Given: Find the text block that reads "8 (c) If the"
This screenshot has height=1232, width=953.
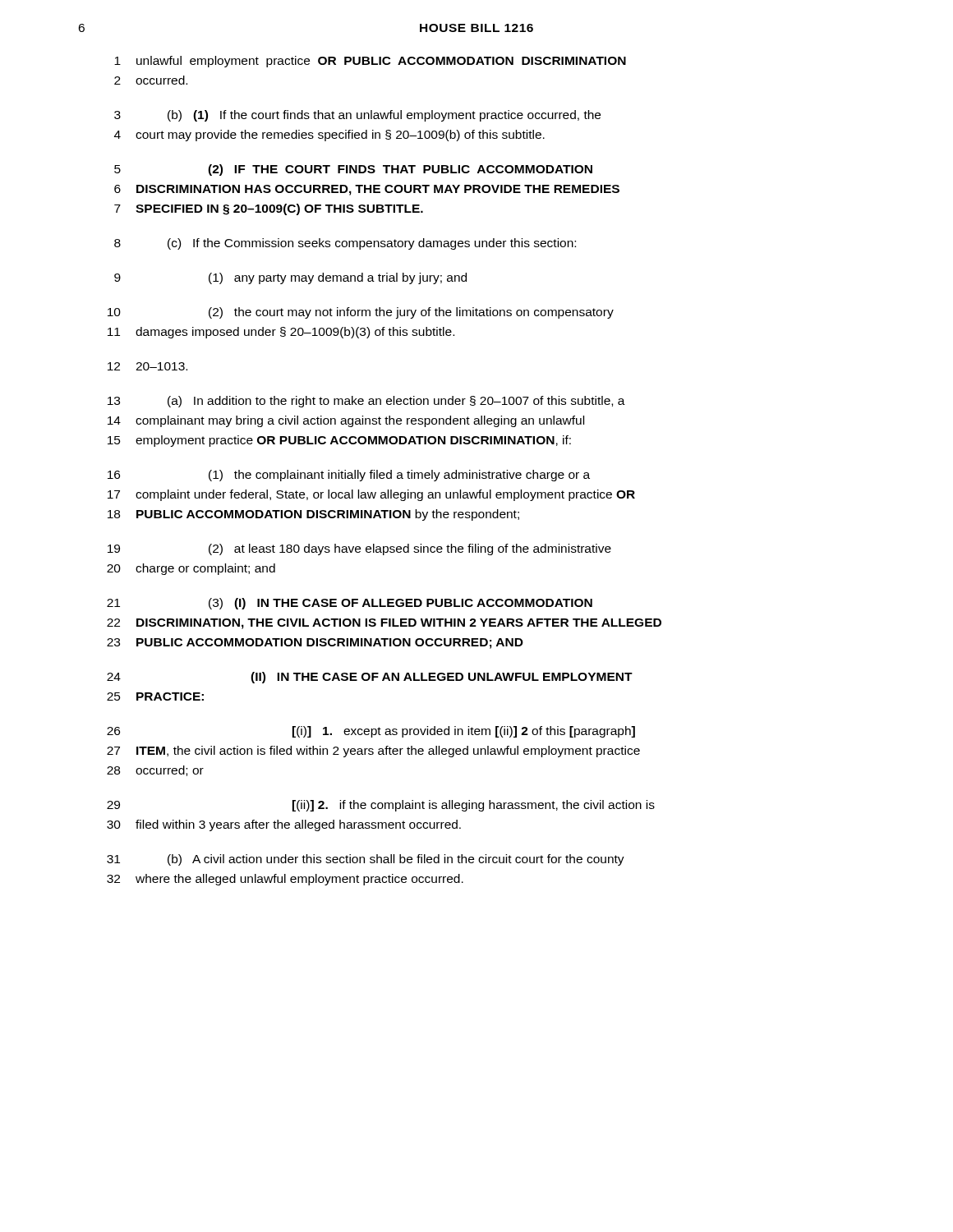Looking at the screenshot, I should click(476, 243).
